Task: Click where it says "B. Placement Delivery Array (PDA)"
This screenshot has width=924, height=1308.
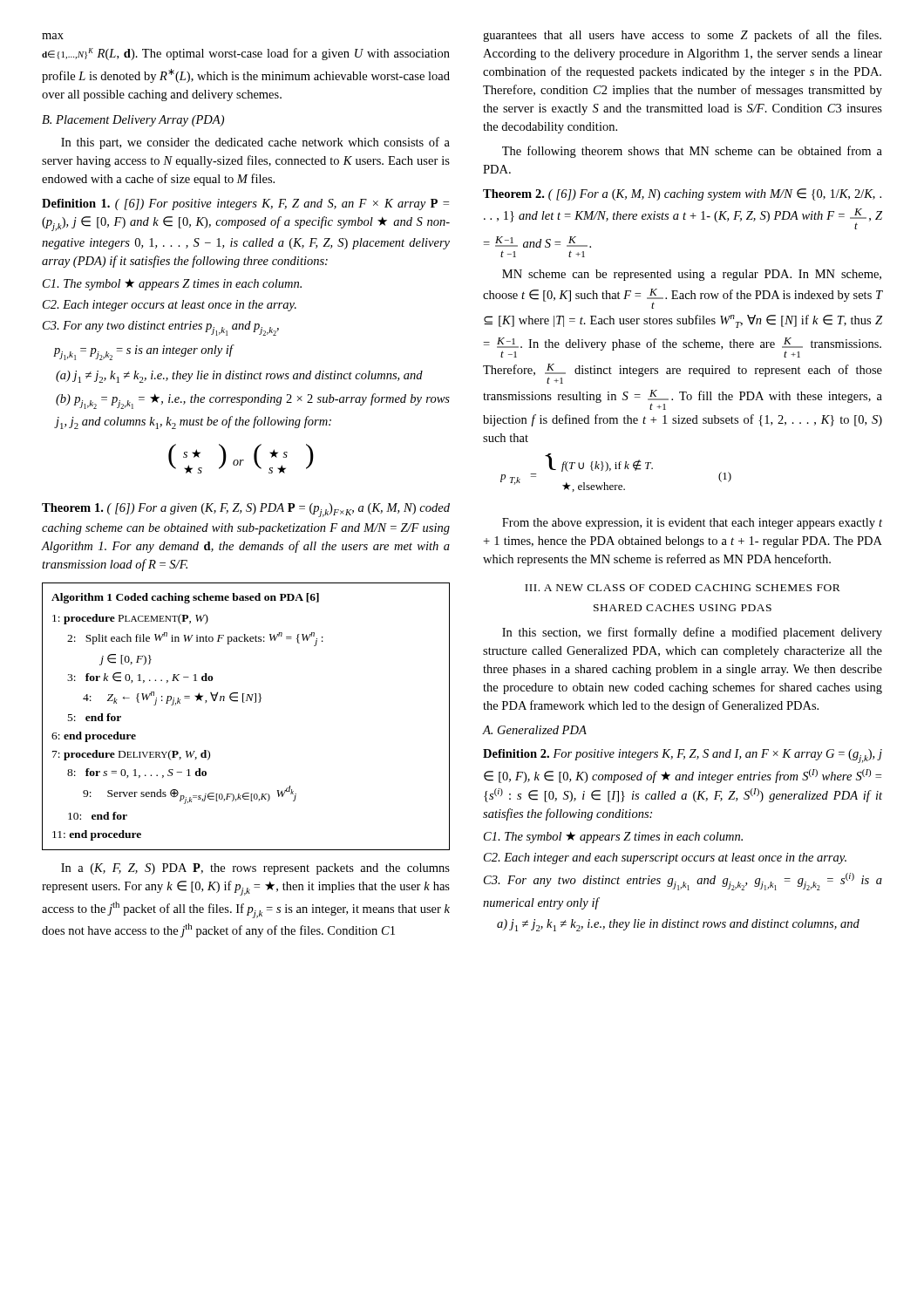Action: tap(133, 119)
